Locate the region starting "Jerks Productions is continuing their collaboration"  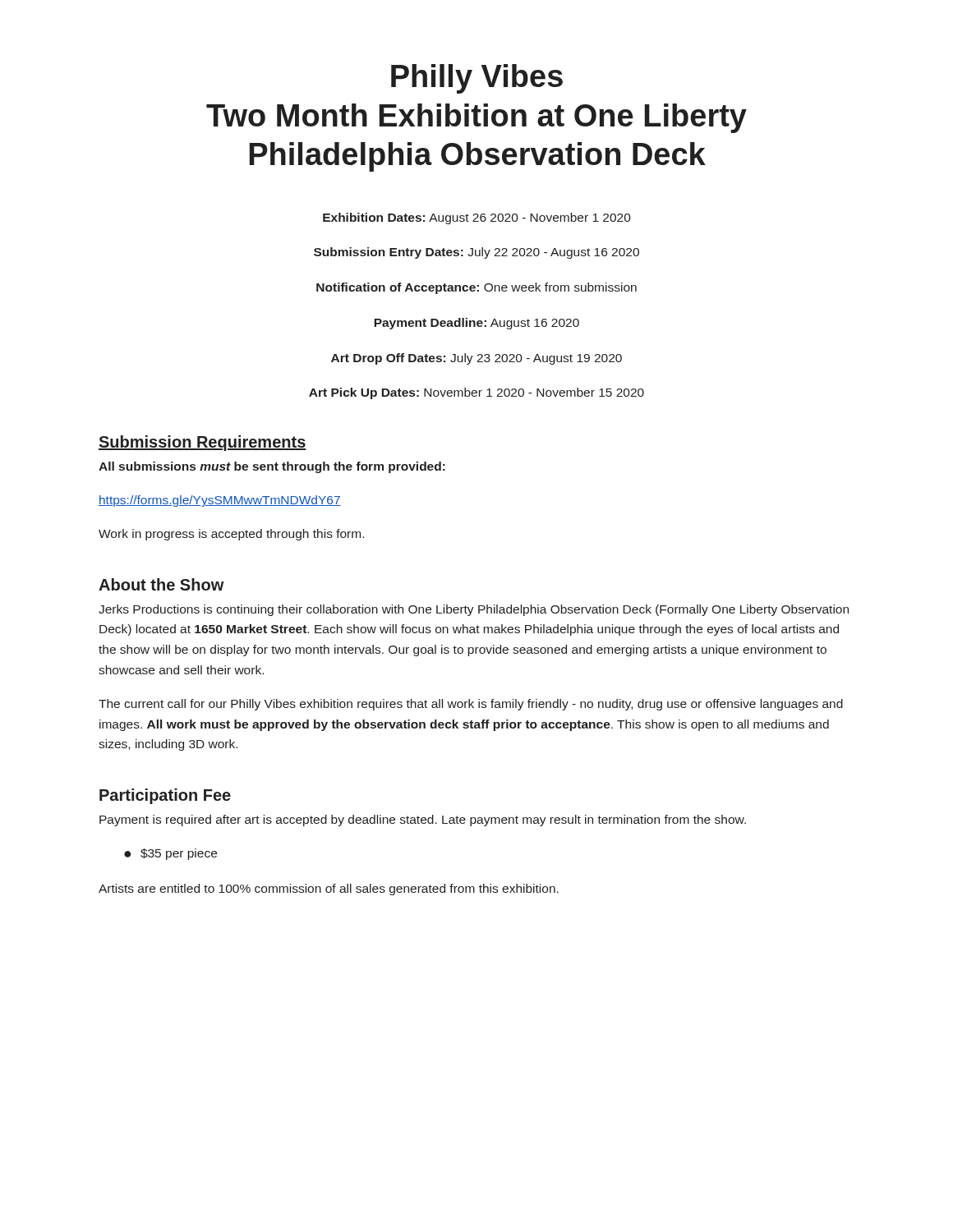click(476, 640)
